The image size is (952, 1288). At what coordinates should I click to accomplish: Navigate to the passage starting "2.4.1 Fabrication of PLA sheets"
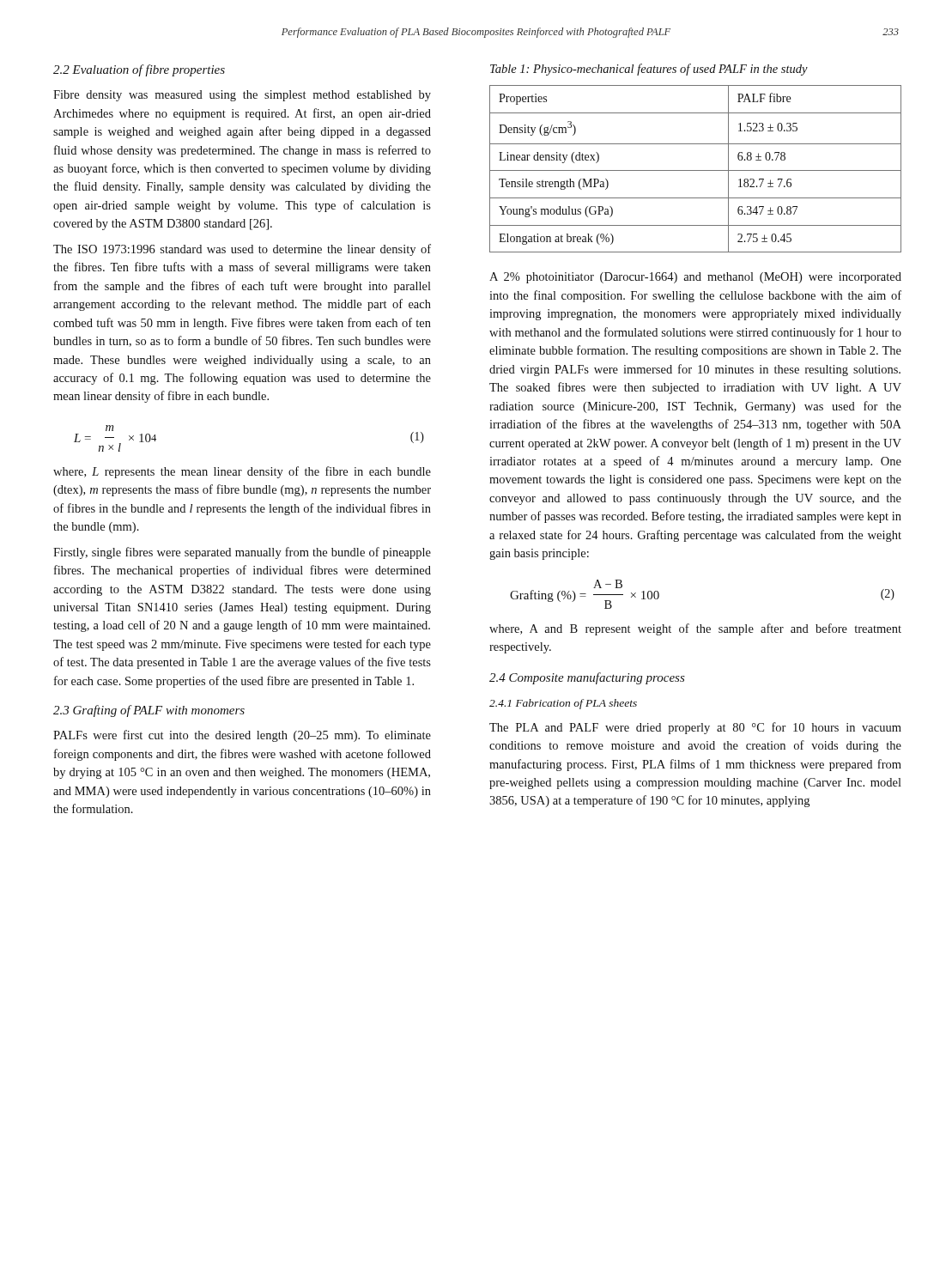[x=563, y=702]
